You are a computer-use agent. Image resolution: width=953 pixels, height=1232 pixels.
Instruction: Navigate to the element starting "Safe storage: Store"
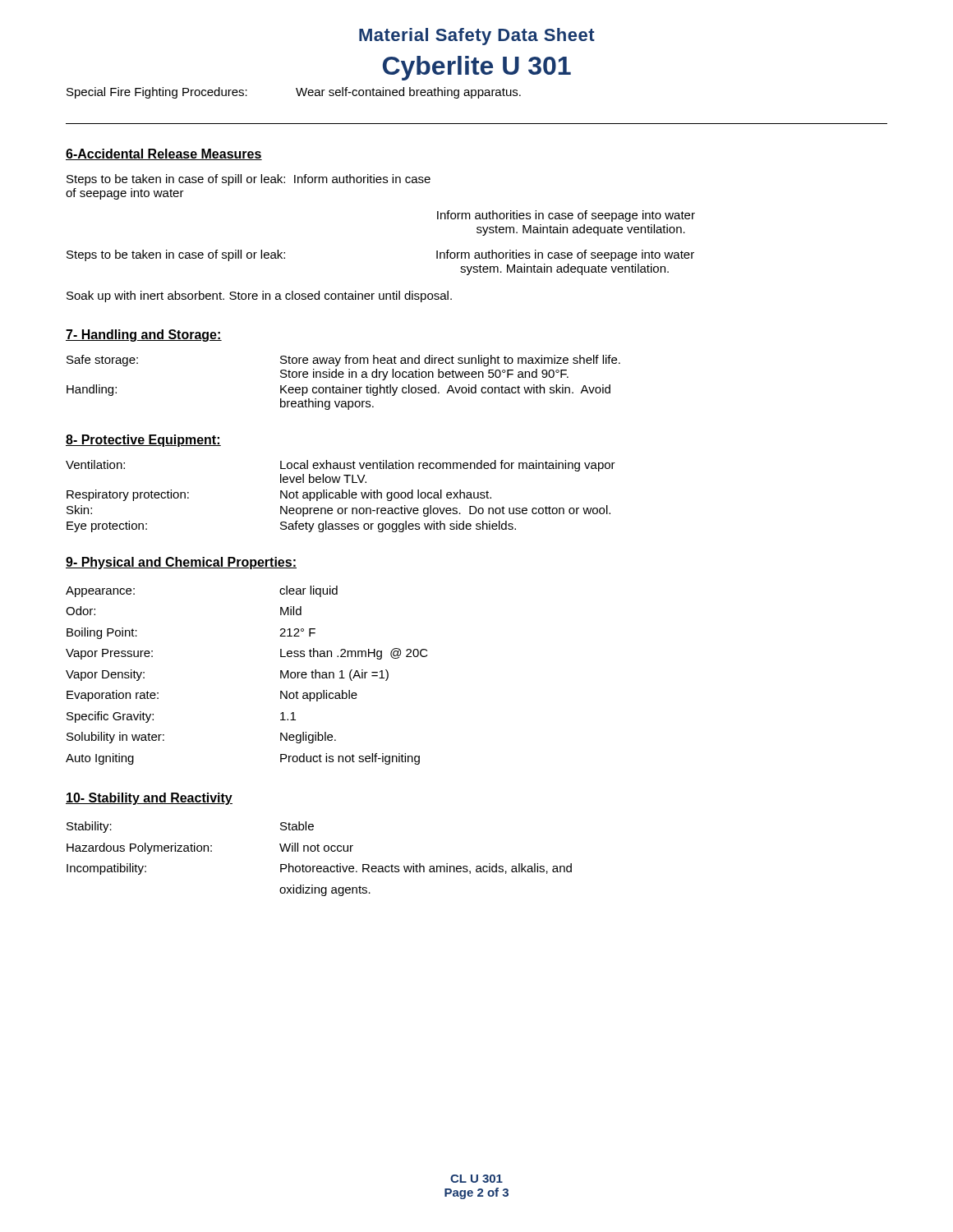pos(476,366)
